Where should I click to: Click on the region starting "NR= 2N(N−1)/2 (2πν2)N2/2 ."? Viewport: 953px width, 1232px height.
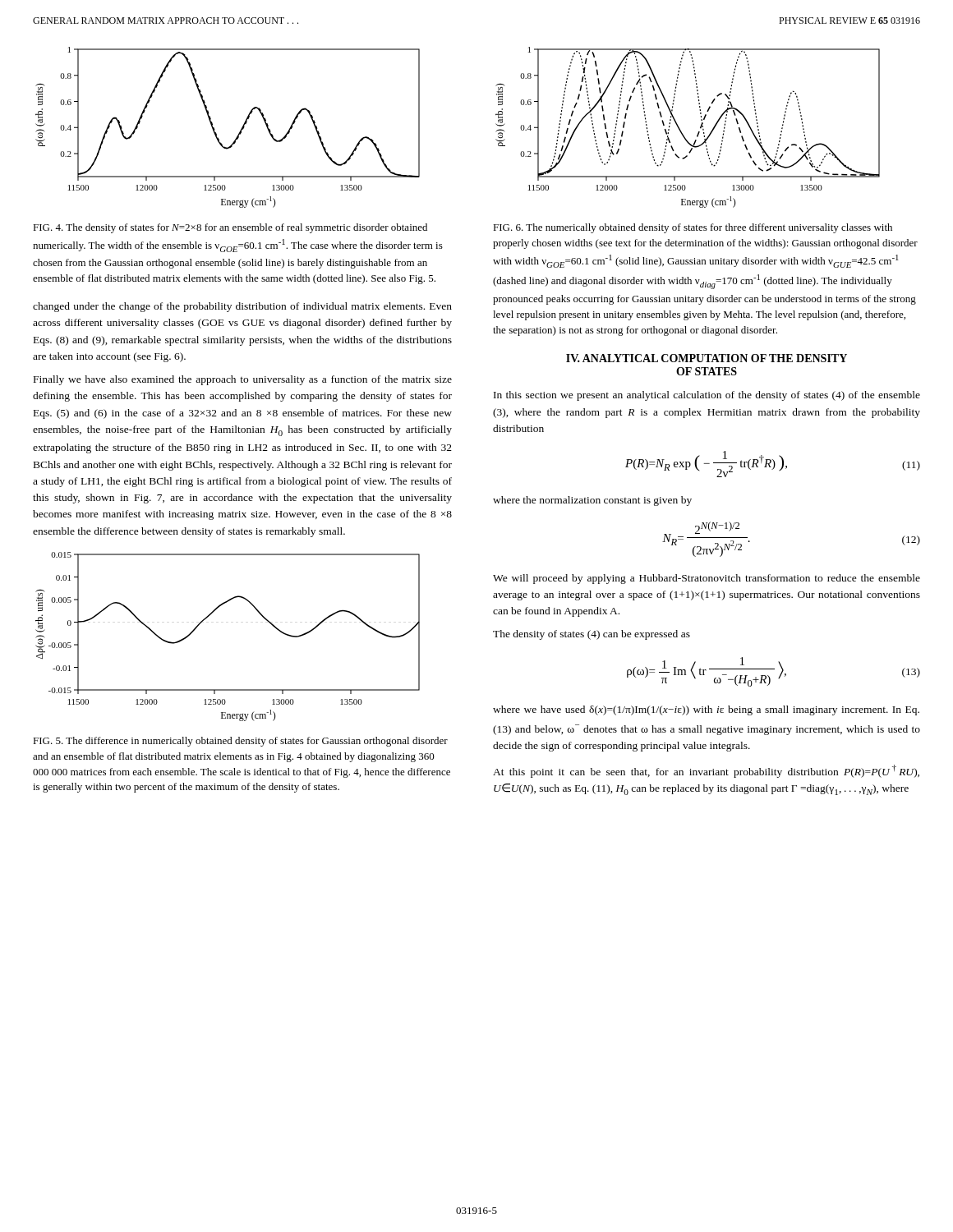707,539
